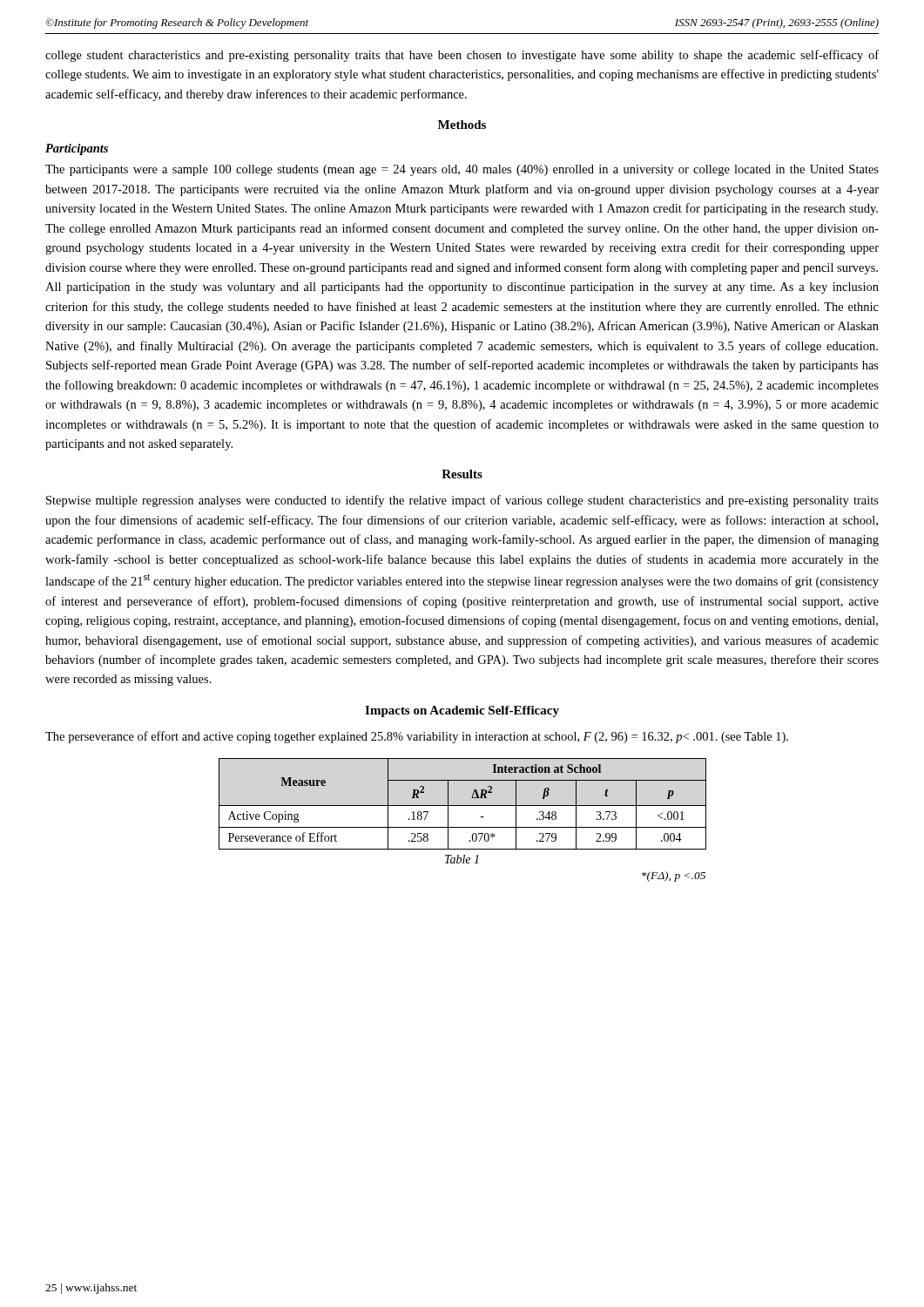Click on the block starting "Stepwise multiple regression analyses were conducted"

[x=462, y=590]
